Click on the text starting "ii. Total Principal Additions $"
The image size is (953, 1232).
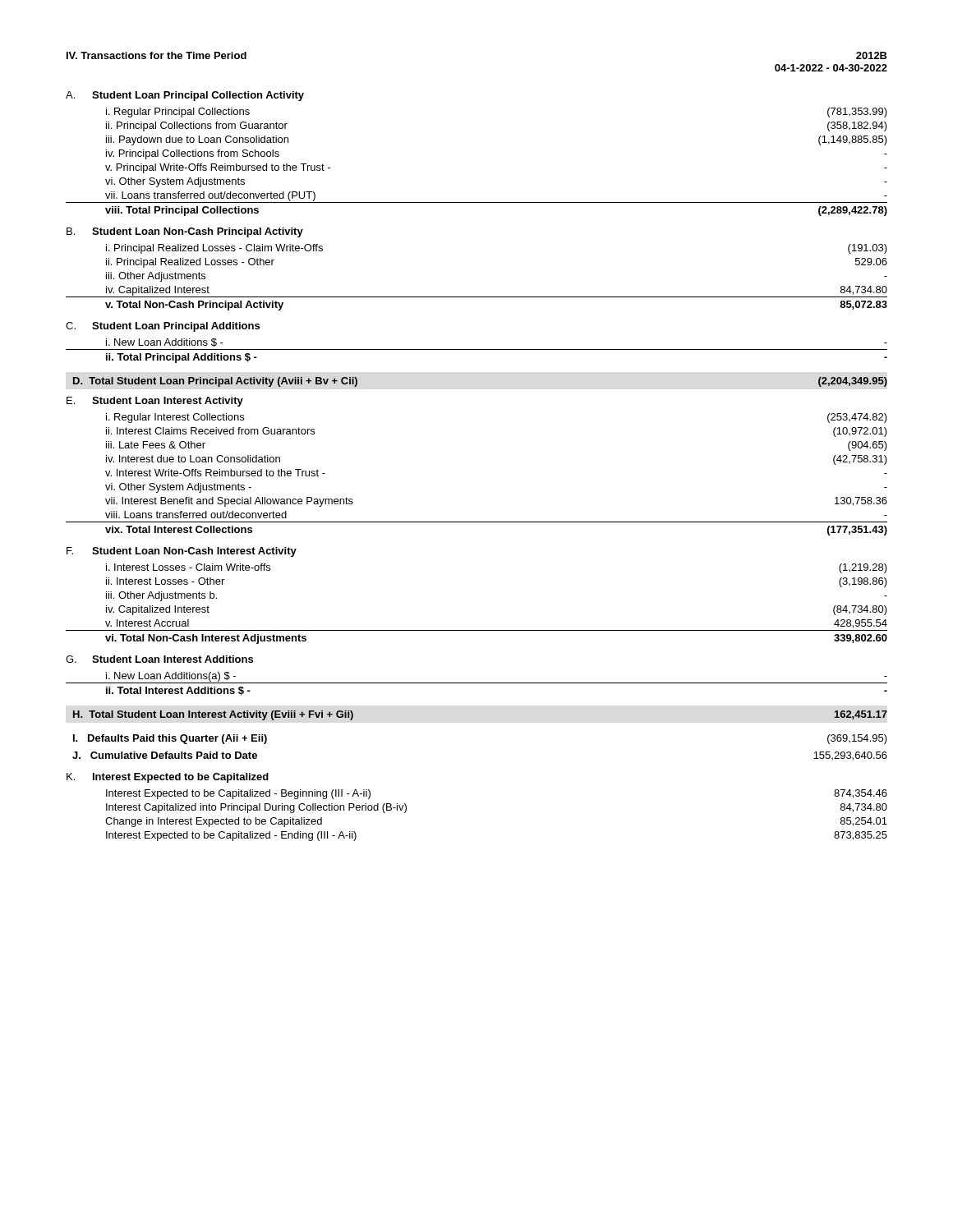tap(476, 357)
